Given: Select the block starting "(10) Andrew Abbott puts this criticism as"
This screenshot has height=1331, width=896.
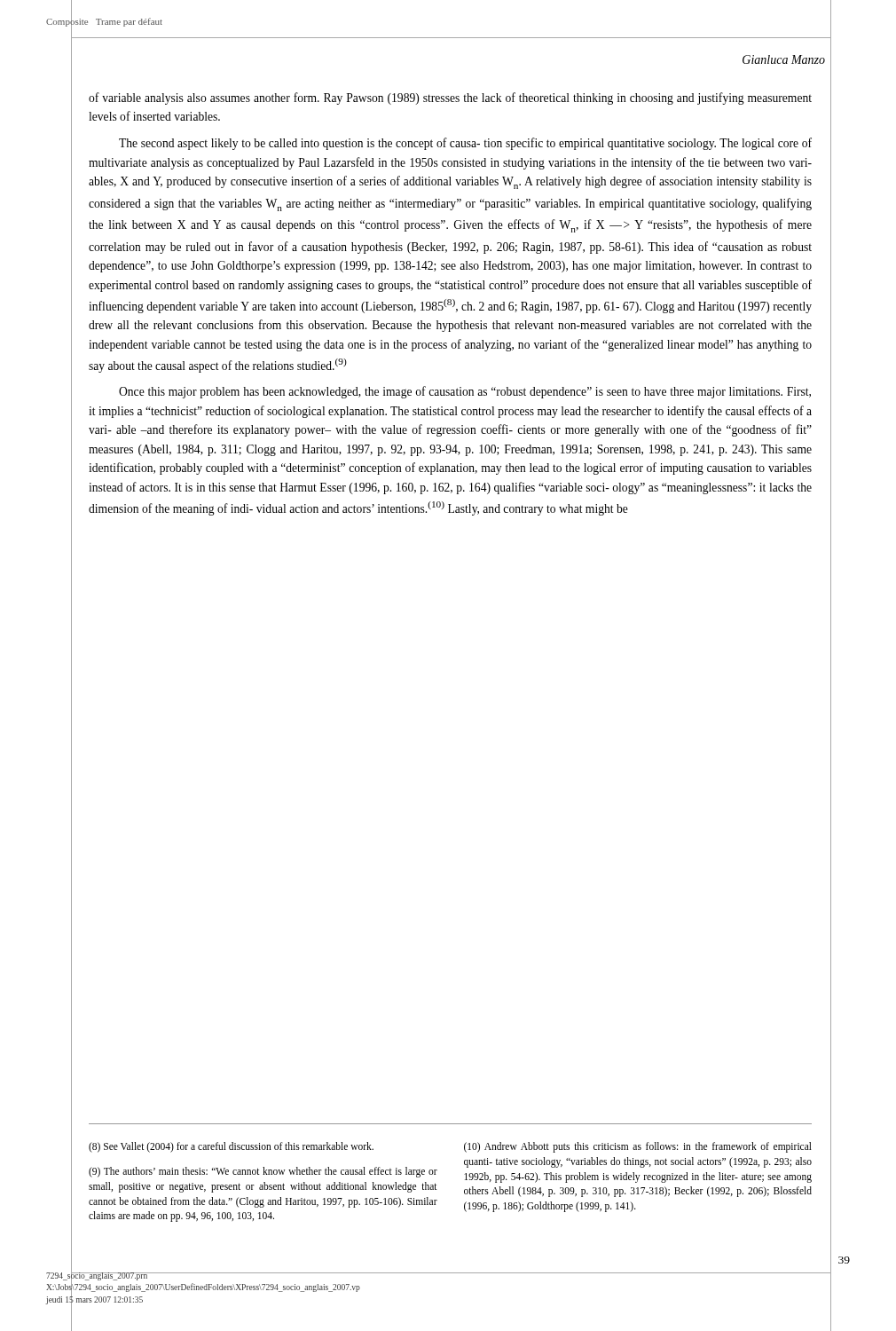Looking at the screenshot, I should tap(638, 1177).
